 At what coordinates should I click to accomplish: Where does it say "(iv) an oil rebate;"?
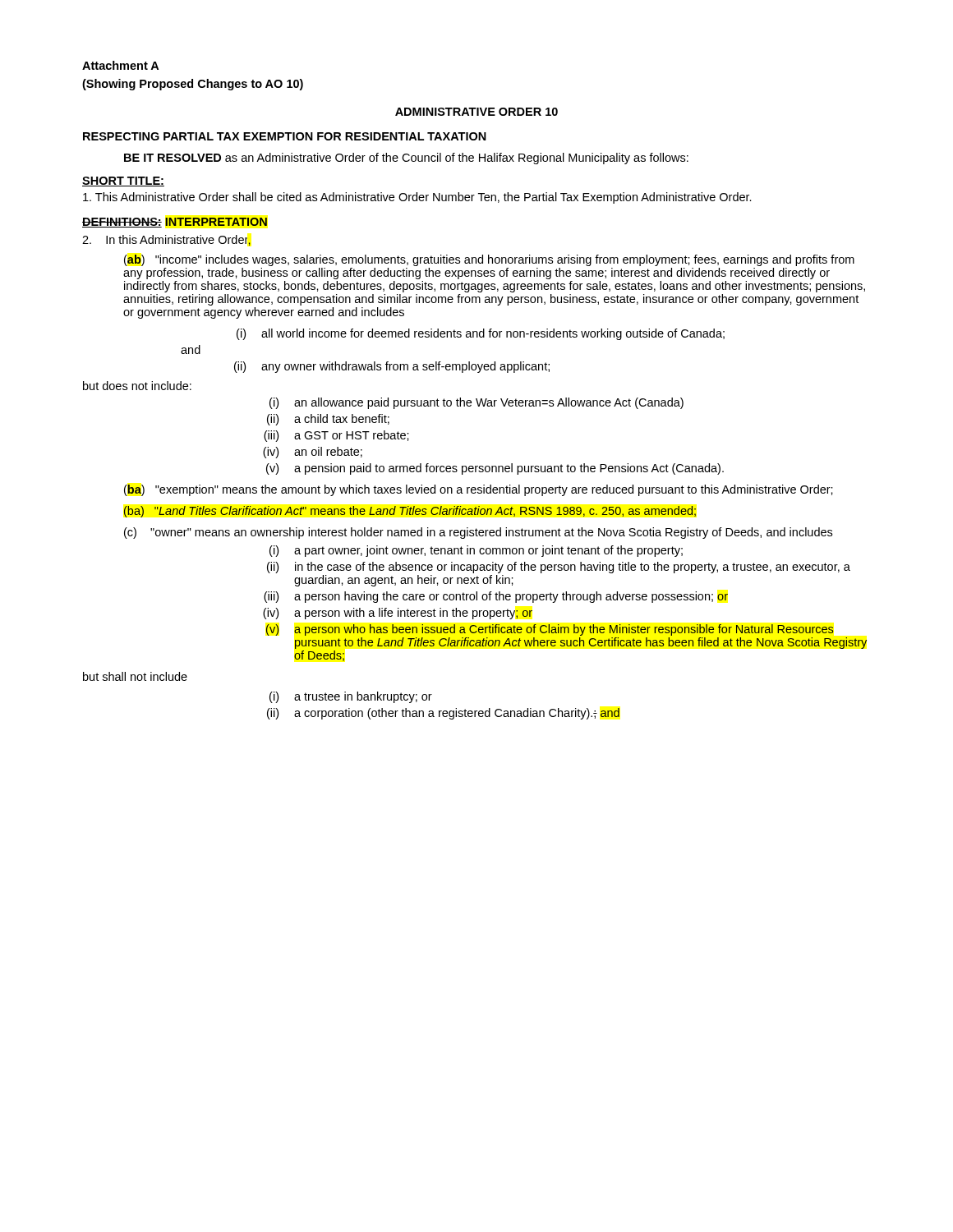click(x=313, y=453)
